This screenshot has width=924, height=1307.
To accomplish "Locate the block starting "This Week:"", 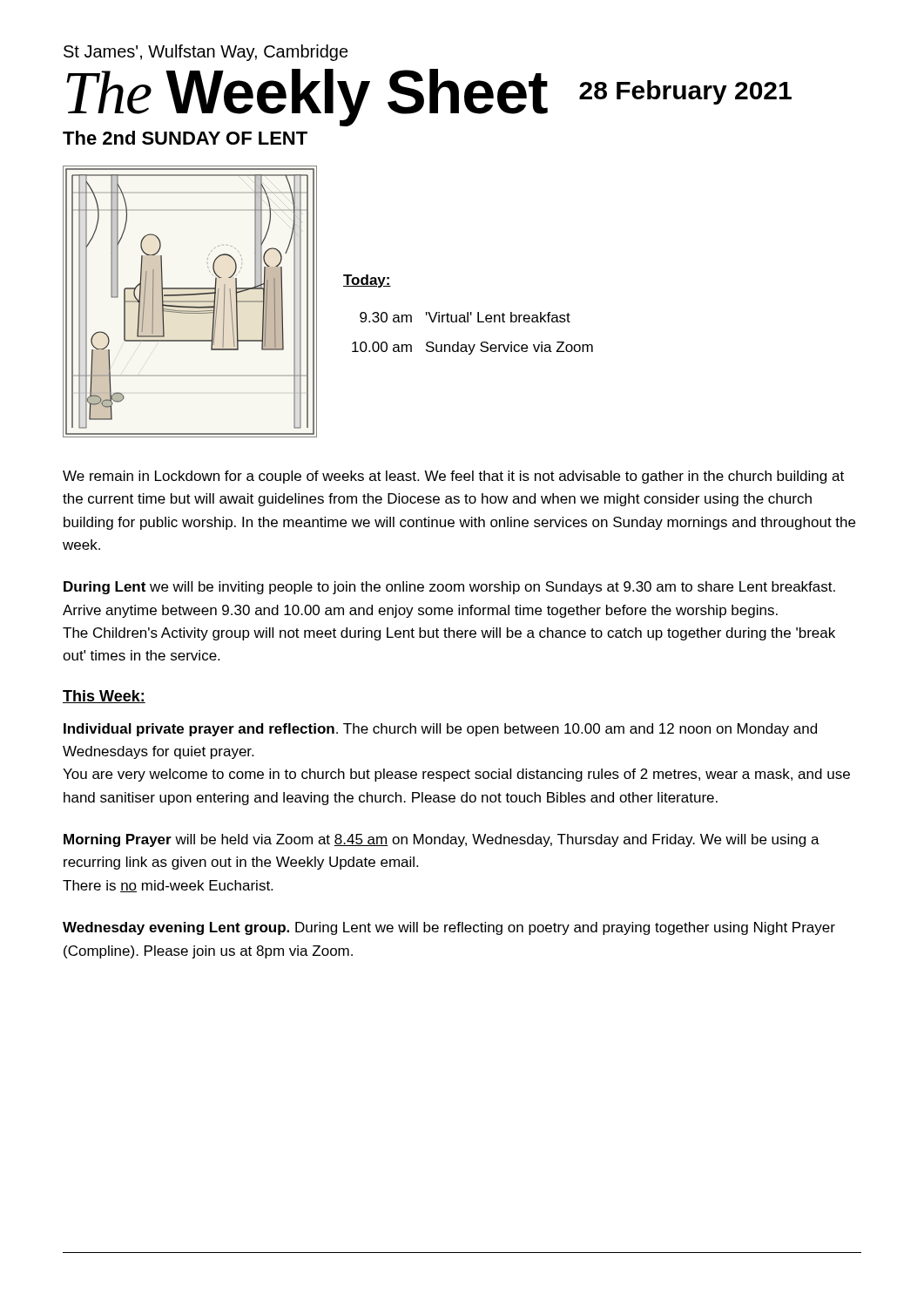I will pyautogui.click(x=104, y=696).
